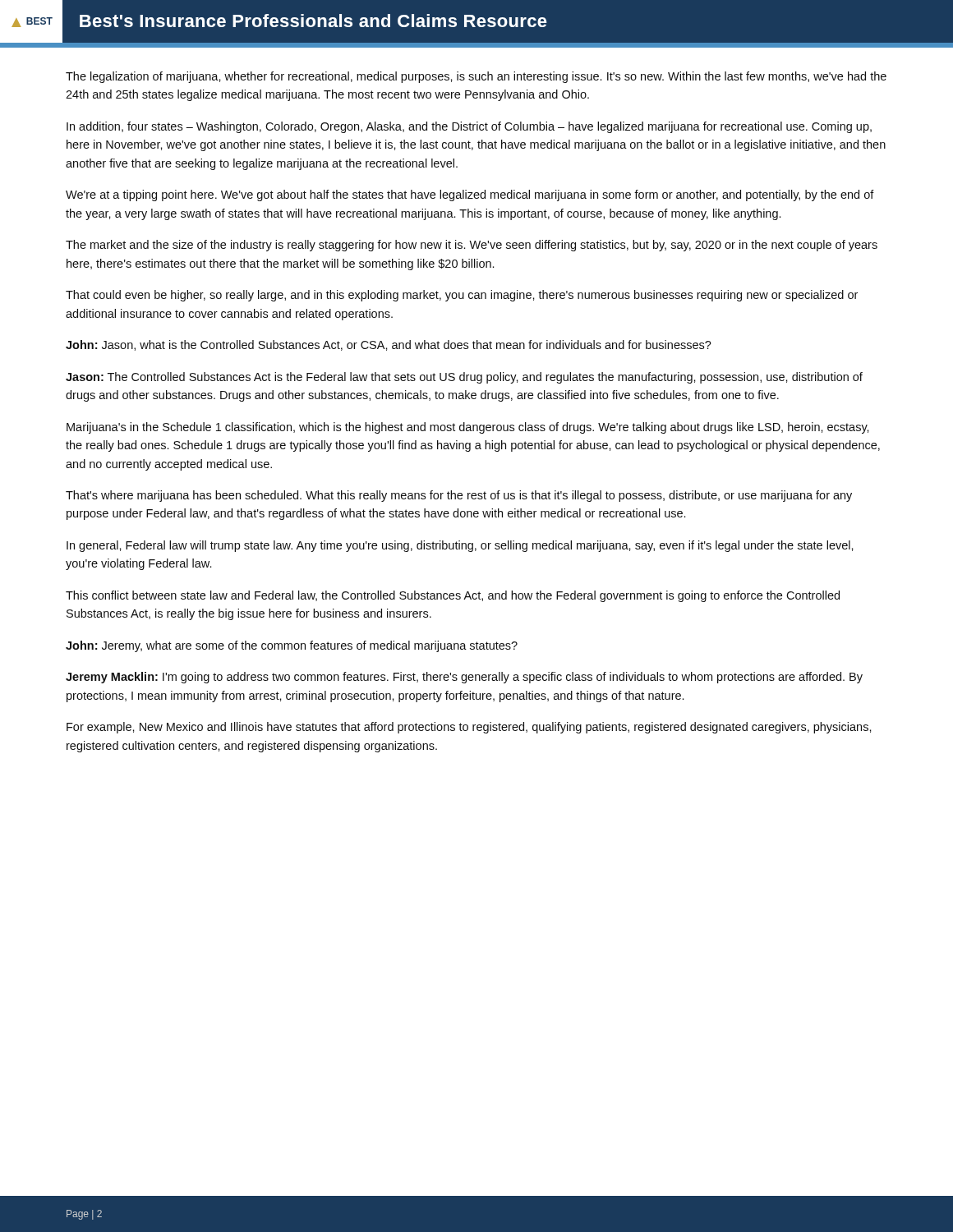Select the text block that reads "In general, Federal"

click(x=460, y=555)
